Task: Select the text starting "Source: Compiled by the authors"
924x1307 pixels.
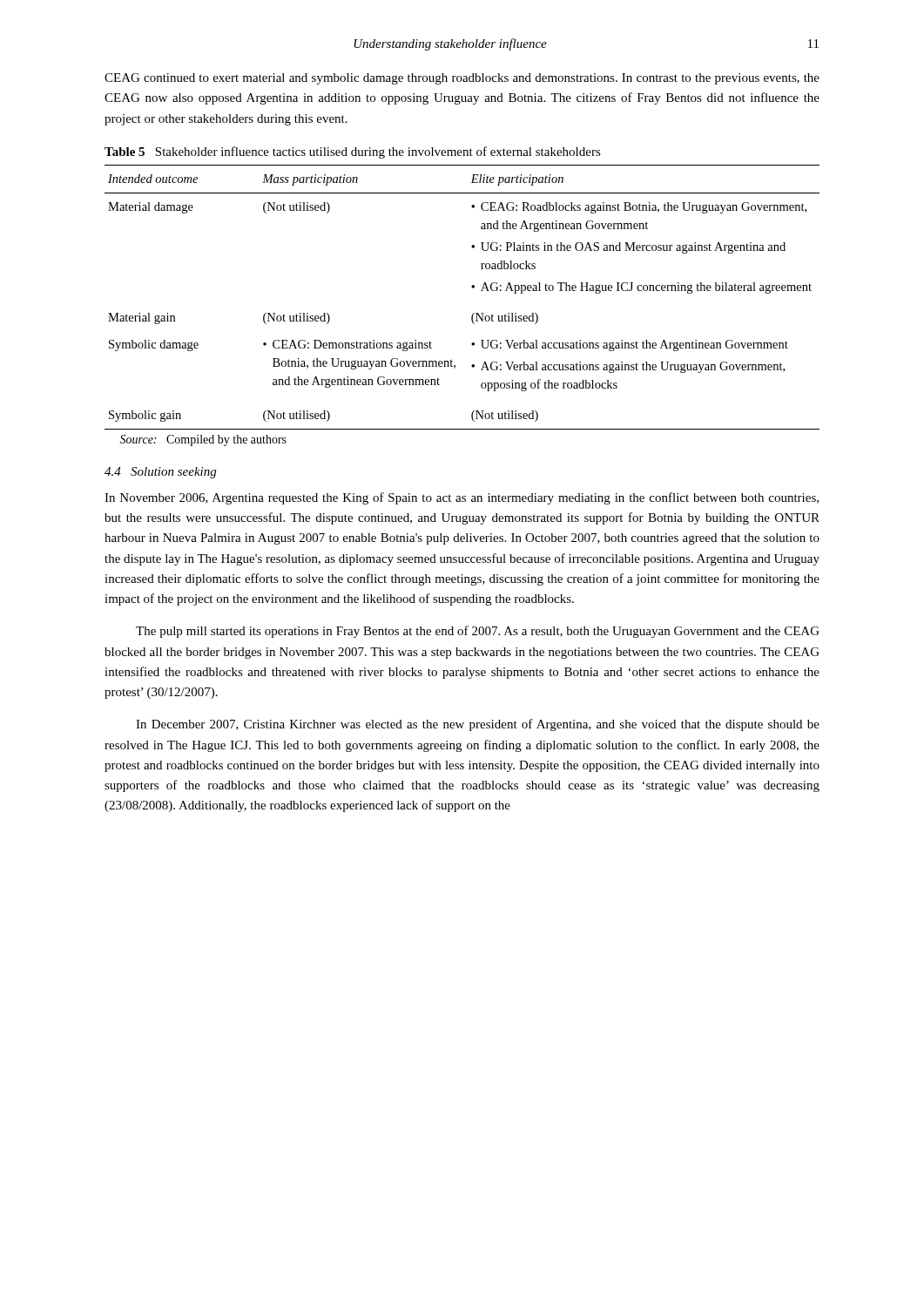Action: [196, 440]
